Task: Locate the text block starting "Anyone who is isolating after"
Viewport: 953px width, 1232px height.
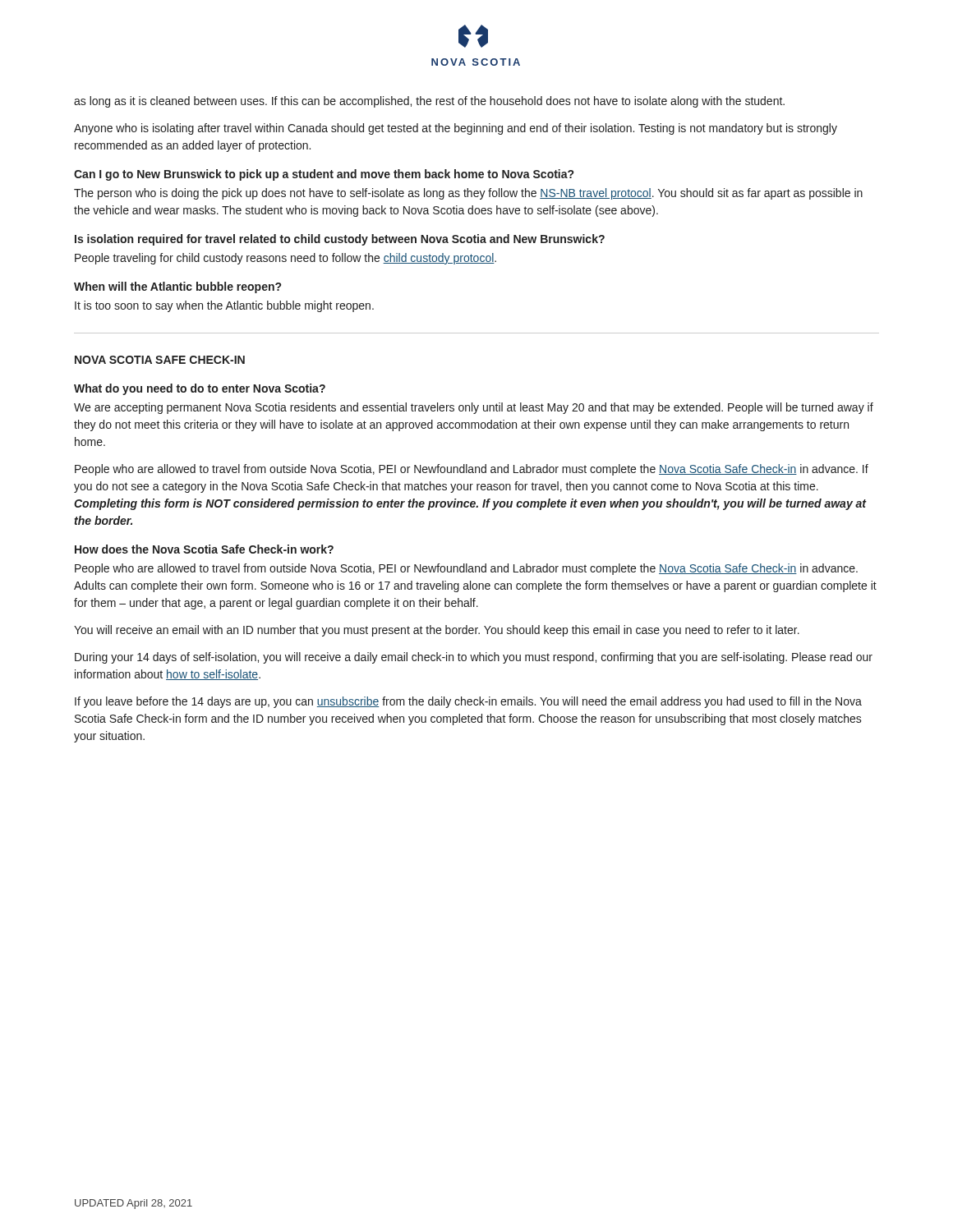Action: click(x=476, y=137)
